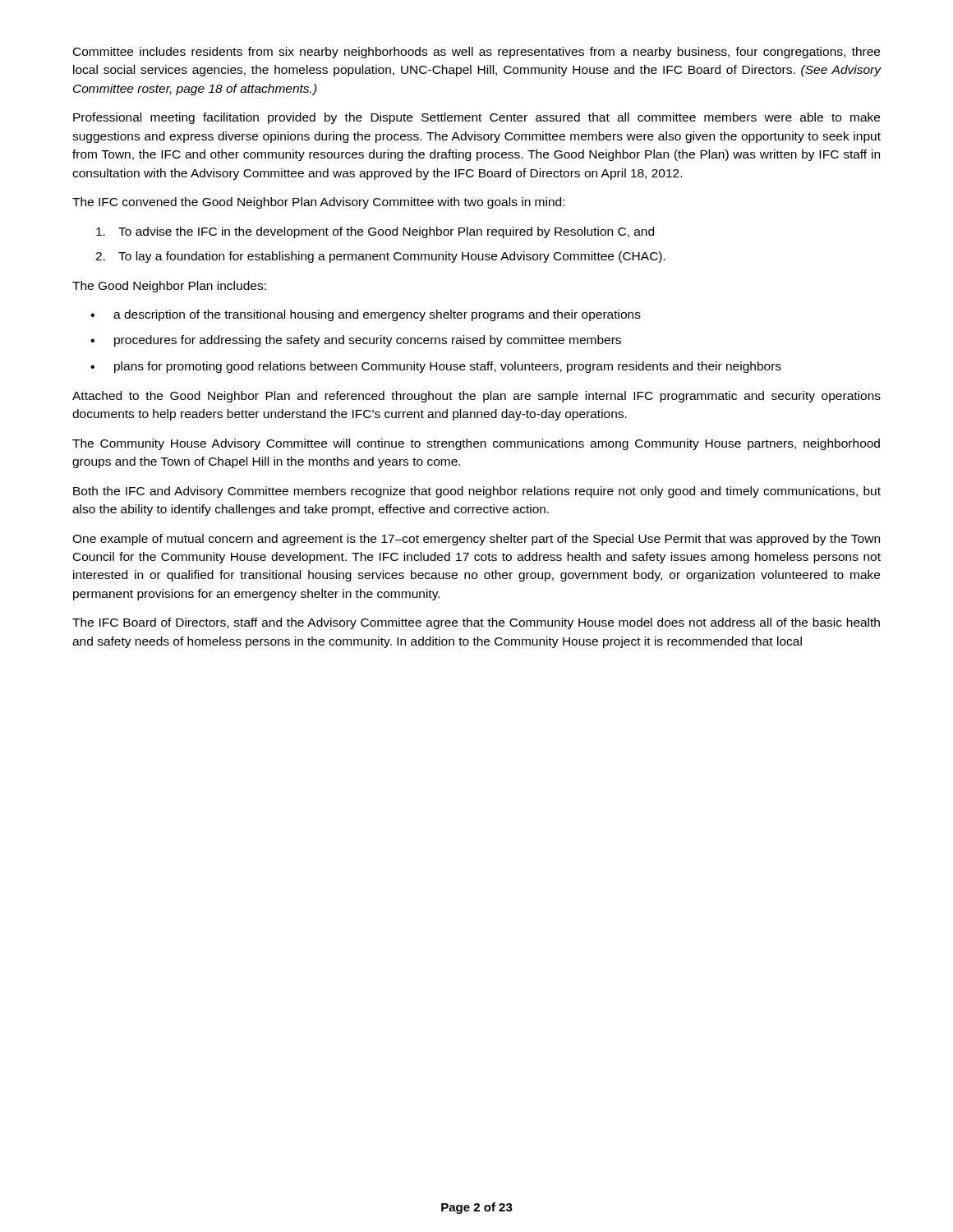Point to the block beginning "One example of mutual concern and agreement is"

coord(476,566)
